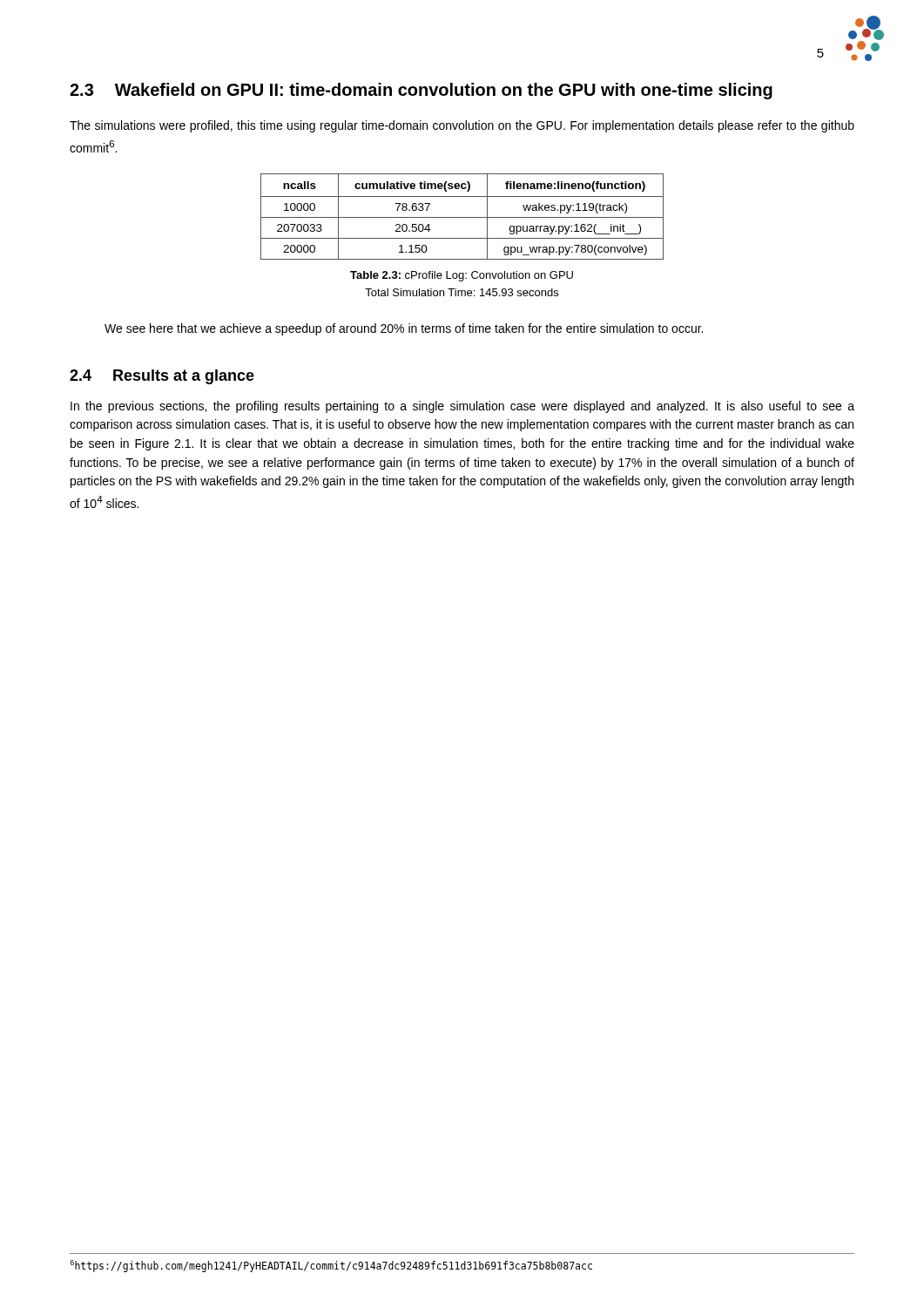This screenshot has width=924, height=1307.
Task: Locate a caption
Action: pos(462,283)
